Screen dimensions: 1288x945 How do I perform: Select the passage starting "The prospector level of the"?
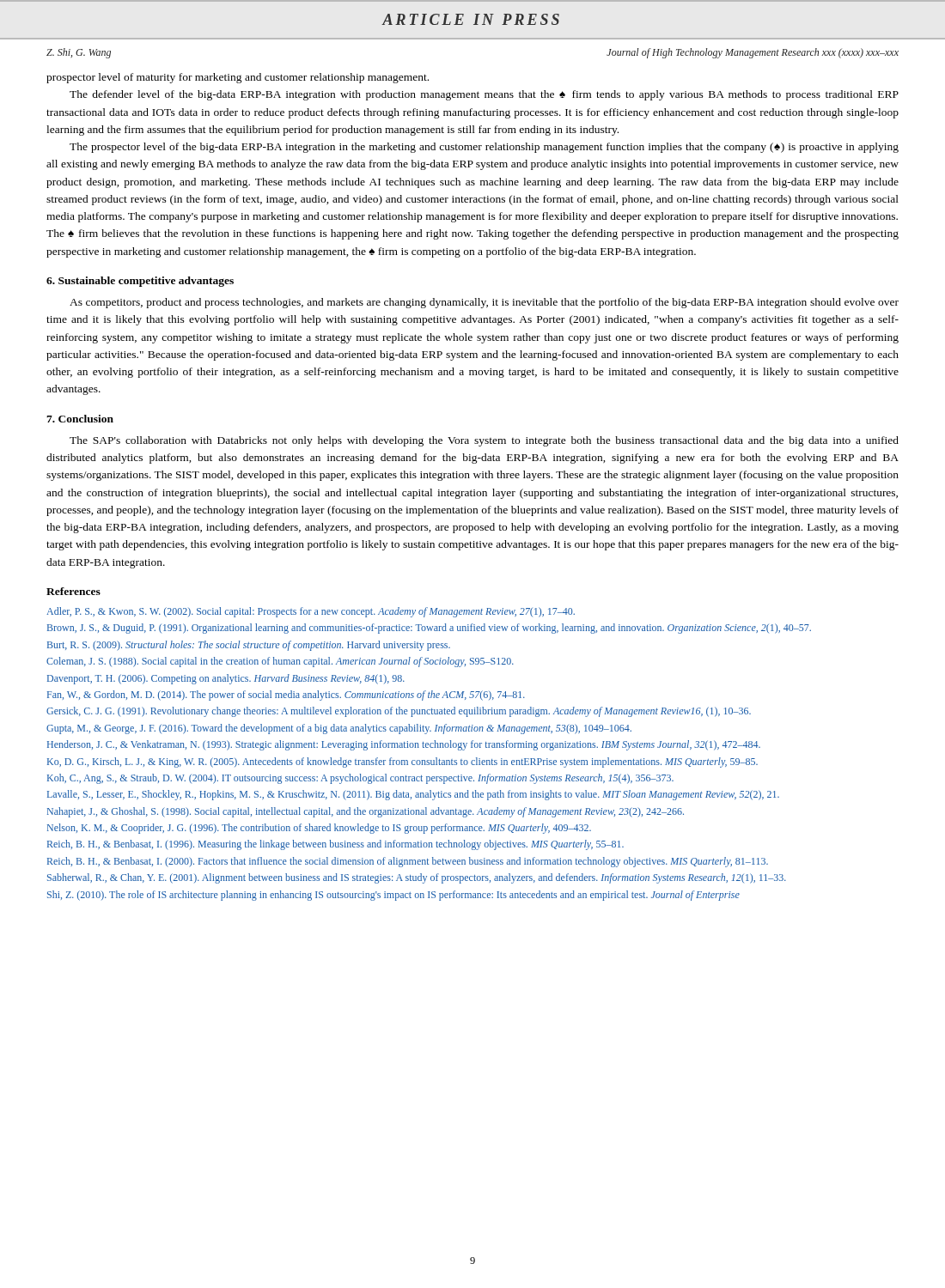(472, 199)
